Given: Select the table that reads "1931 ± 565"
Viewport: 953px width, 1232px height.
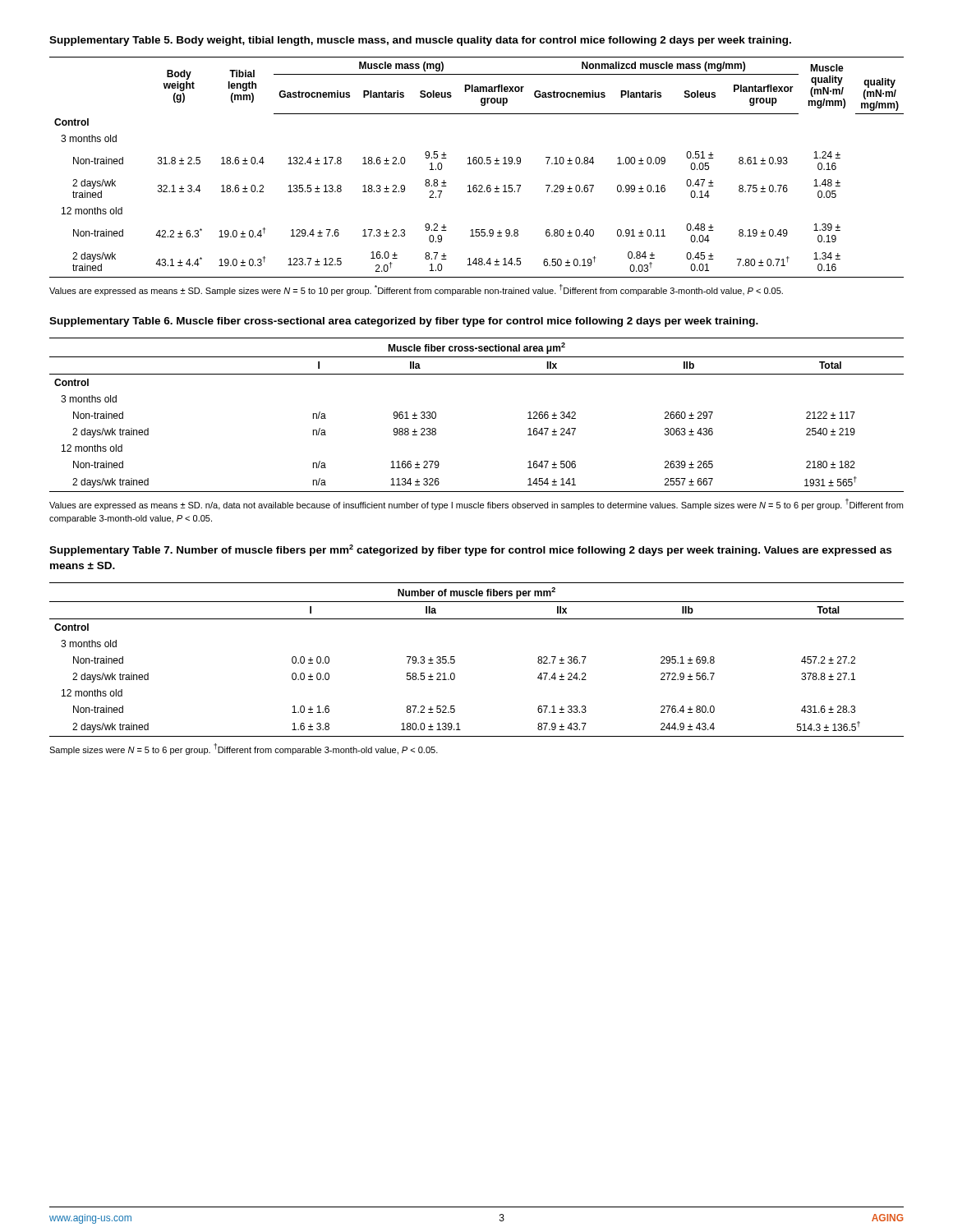Looking at the screenshot, I should coord(476,415).
